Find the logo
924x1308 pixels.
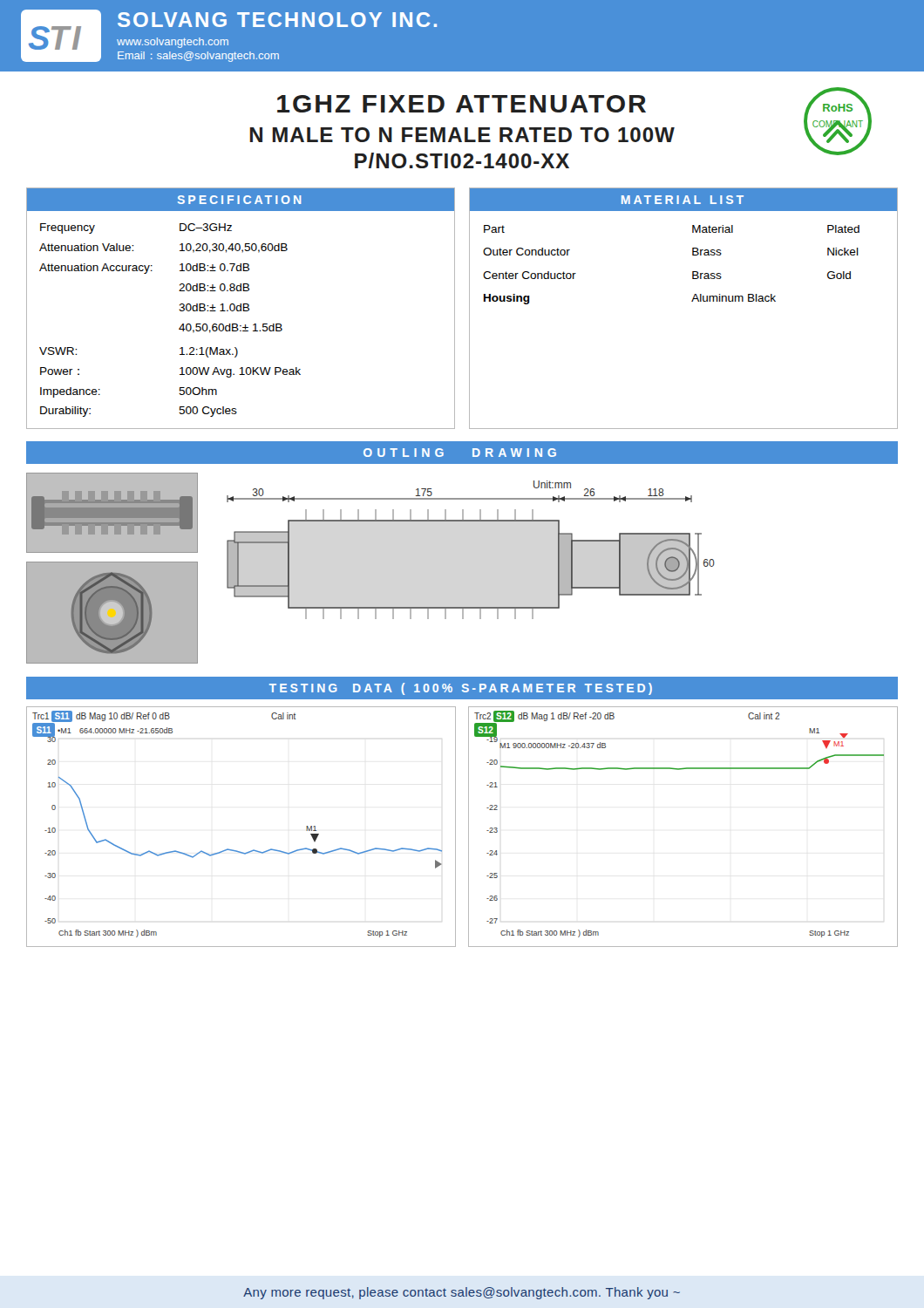click(x=838, y=123)
